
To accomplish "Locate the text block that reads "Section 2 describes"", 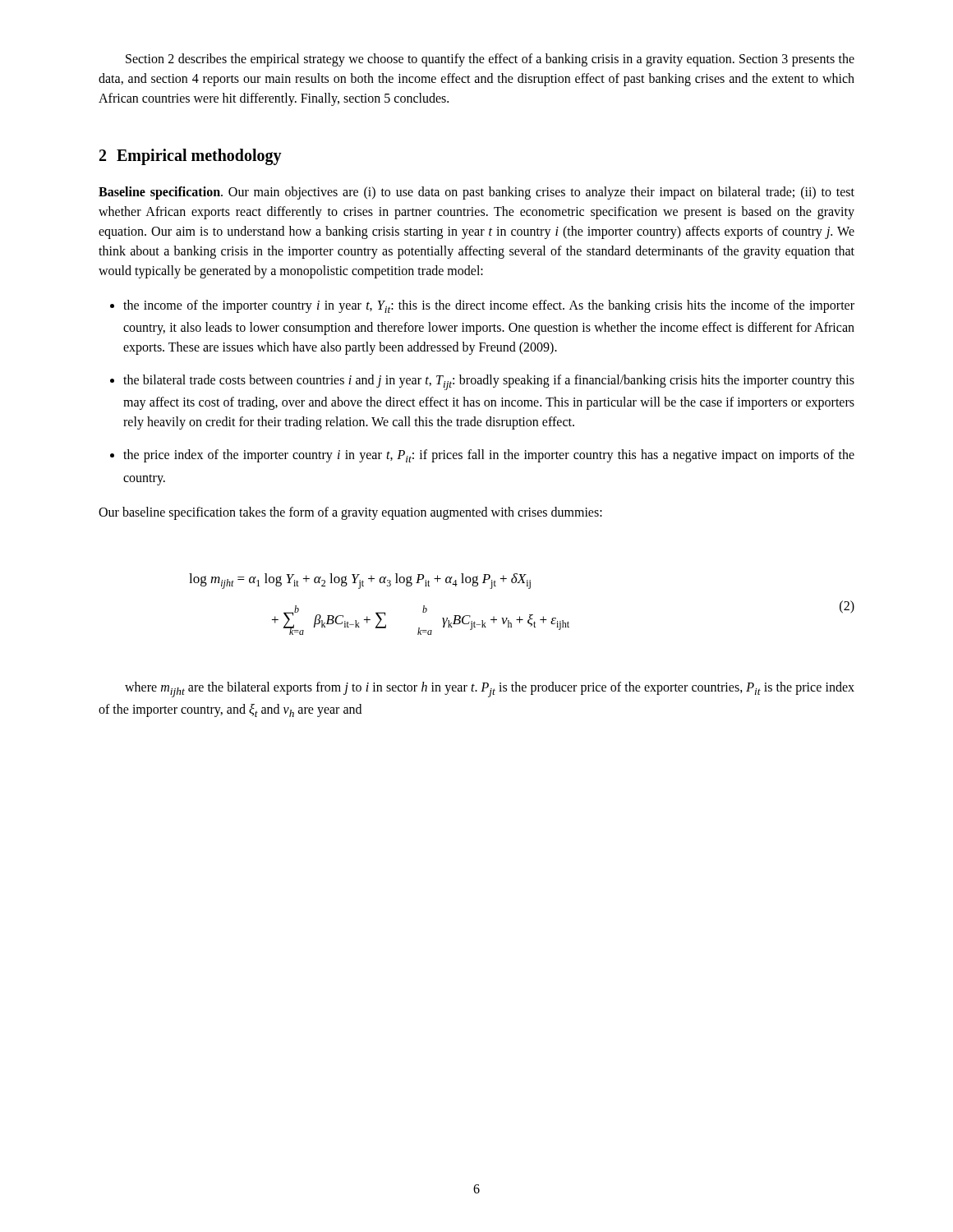I will coord(476,79).
